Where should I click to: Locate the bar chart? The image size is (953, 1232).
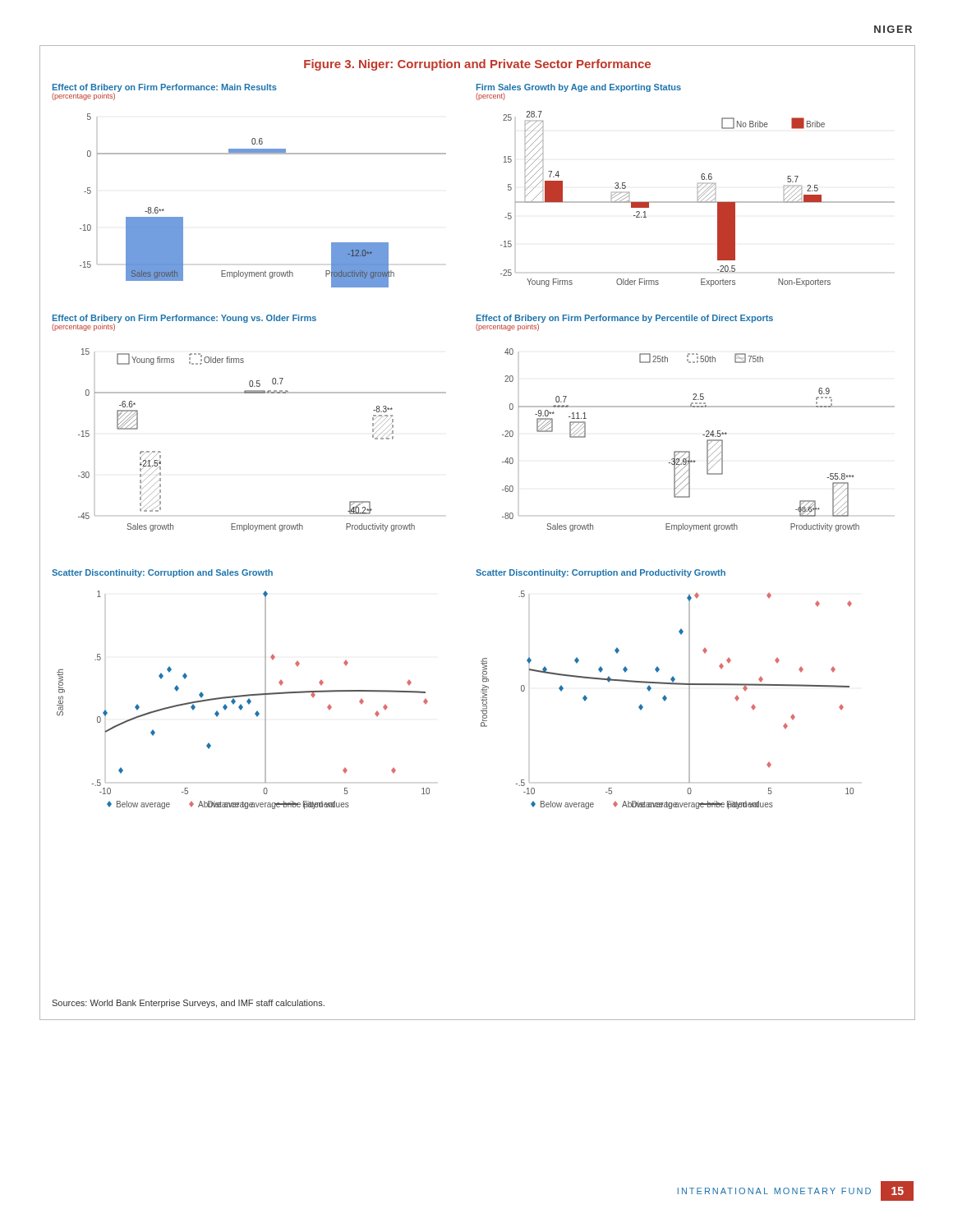256,187
